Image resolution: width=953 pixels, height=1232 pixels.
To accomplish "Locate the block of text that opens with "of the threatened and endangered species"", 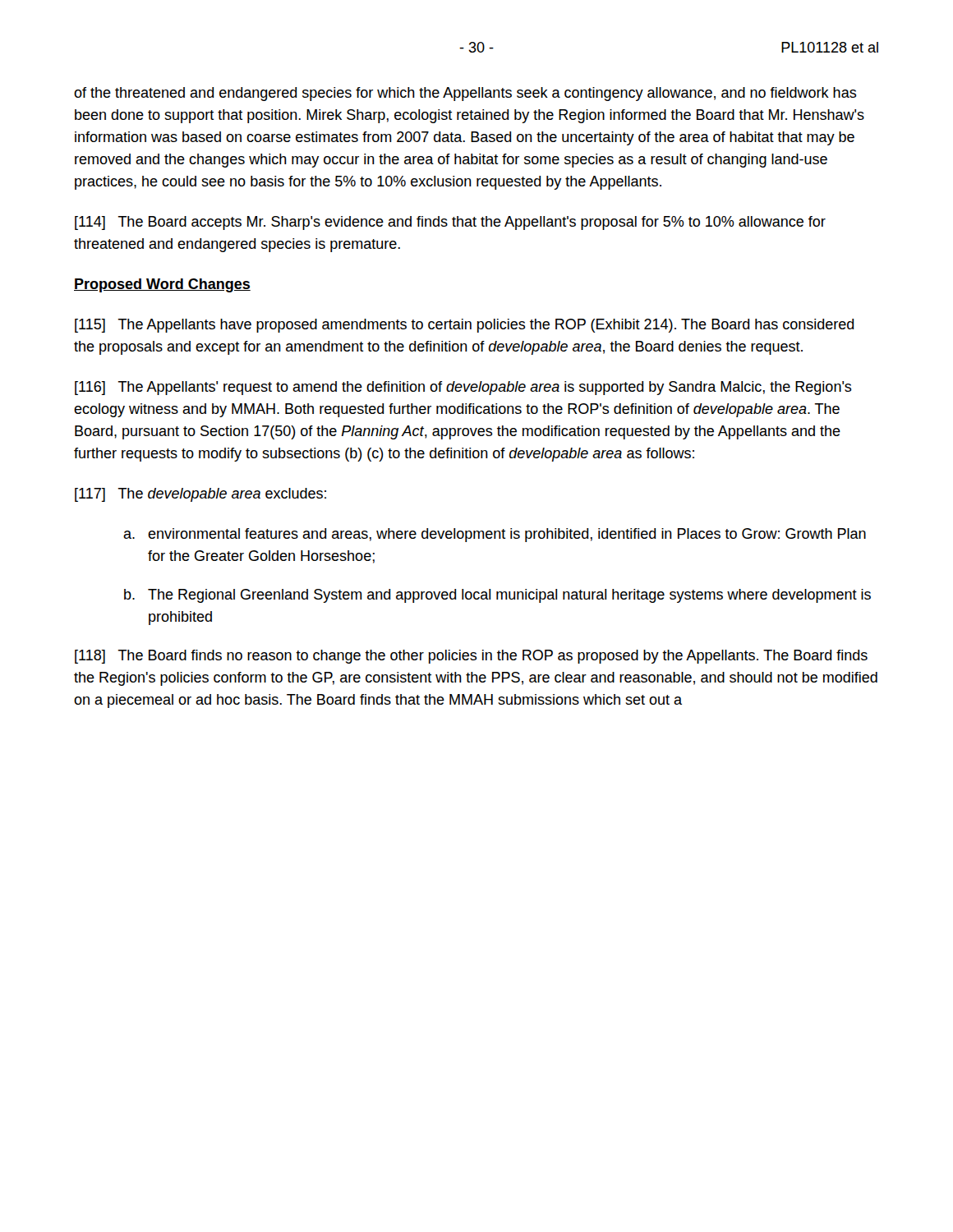I will 469,137.
